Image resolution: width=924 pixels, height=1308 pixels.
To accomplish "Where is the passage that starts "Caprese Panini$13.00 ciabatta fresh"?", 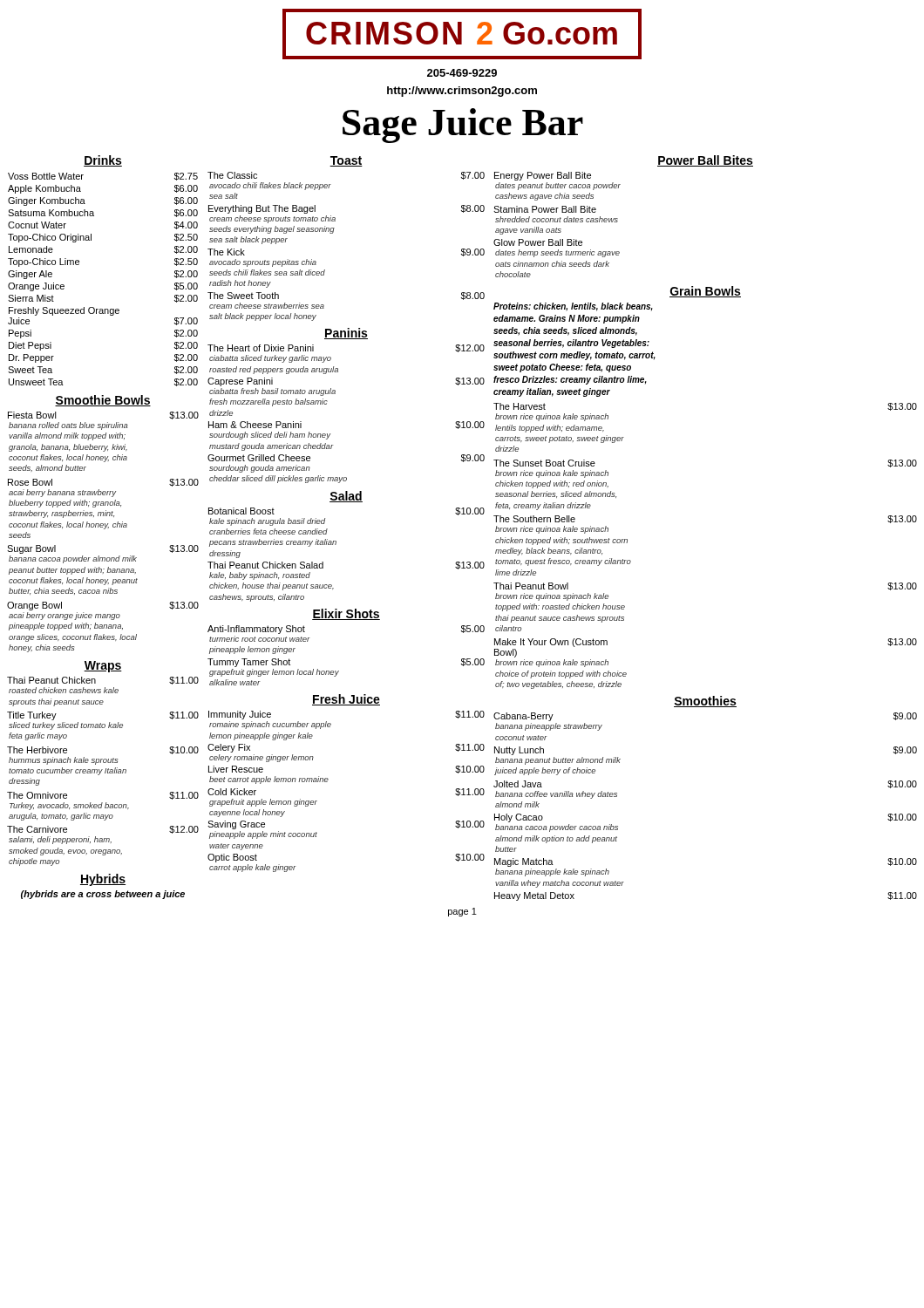I will 346,397.
